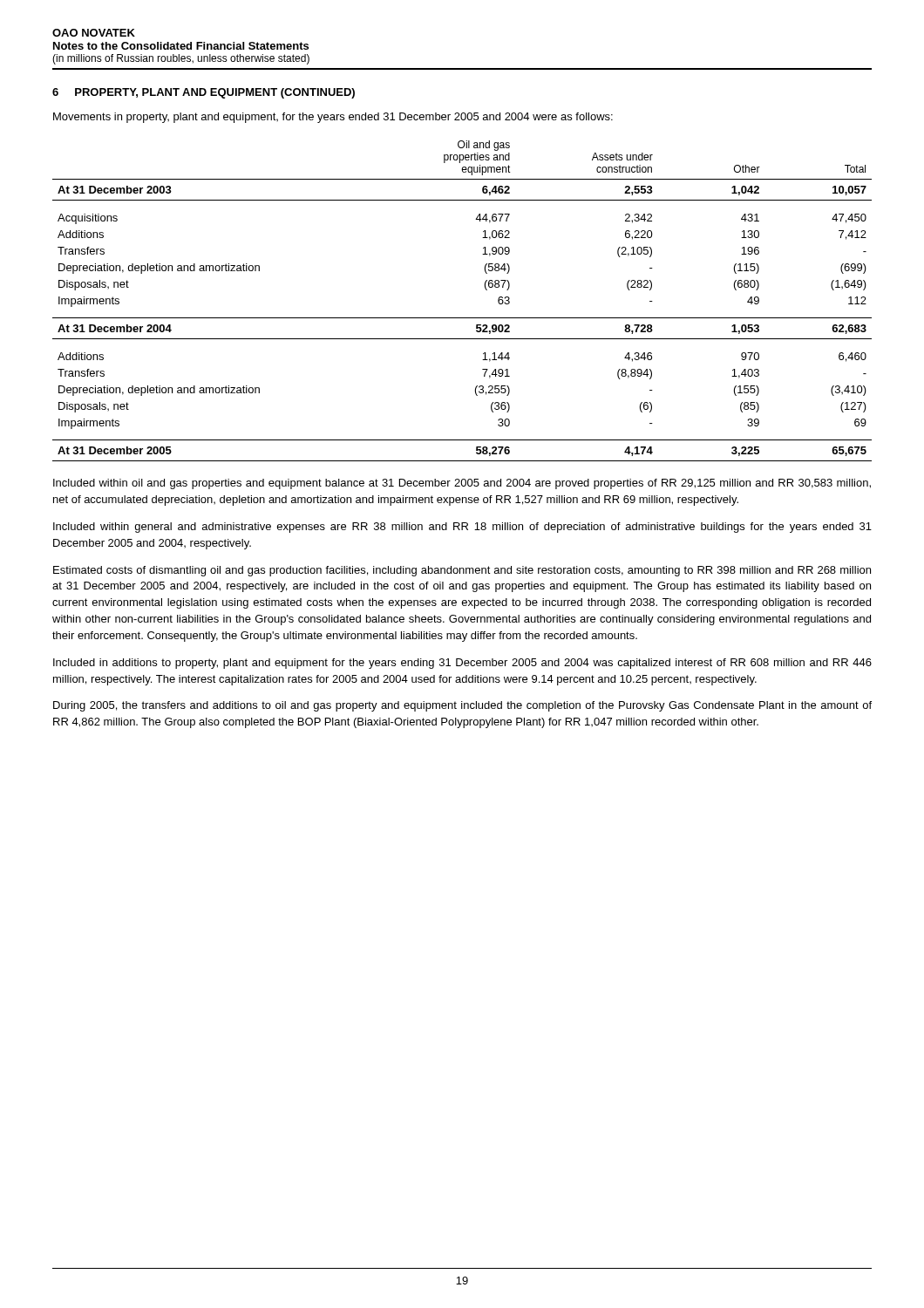Find the table that mentions "Depreciation, depletion and amortization"
The width and height of the screenshot is (924, 1308).
(462, 299)
